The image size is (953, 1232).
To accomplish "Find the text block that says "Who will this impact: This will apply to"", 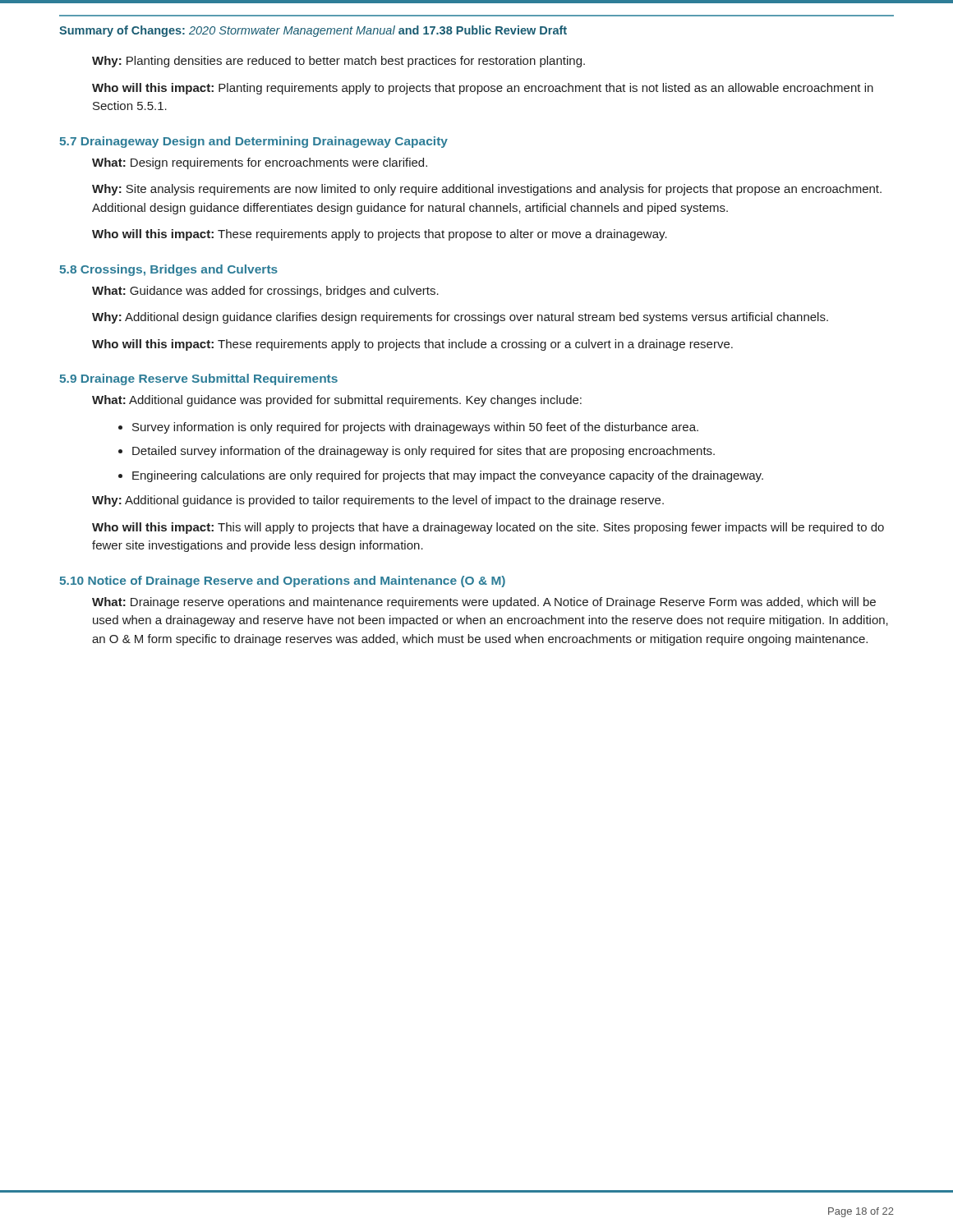I will [488, 536].
